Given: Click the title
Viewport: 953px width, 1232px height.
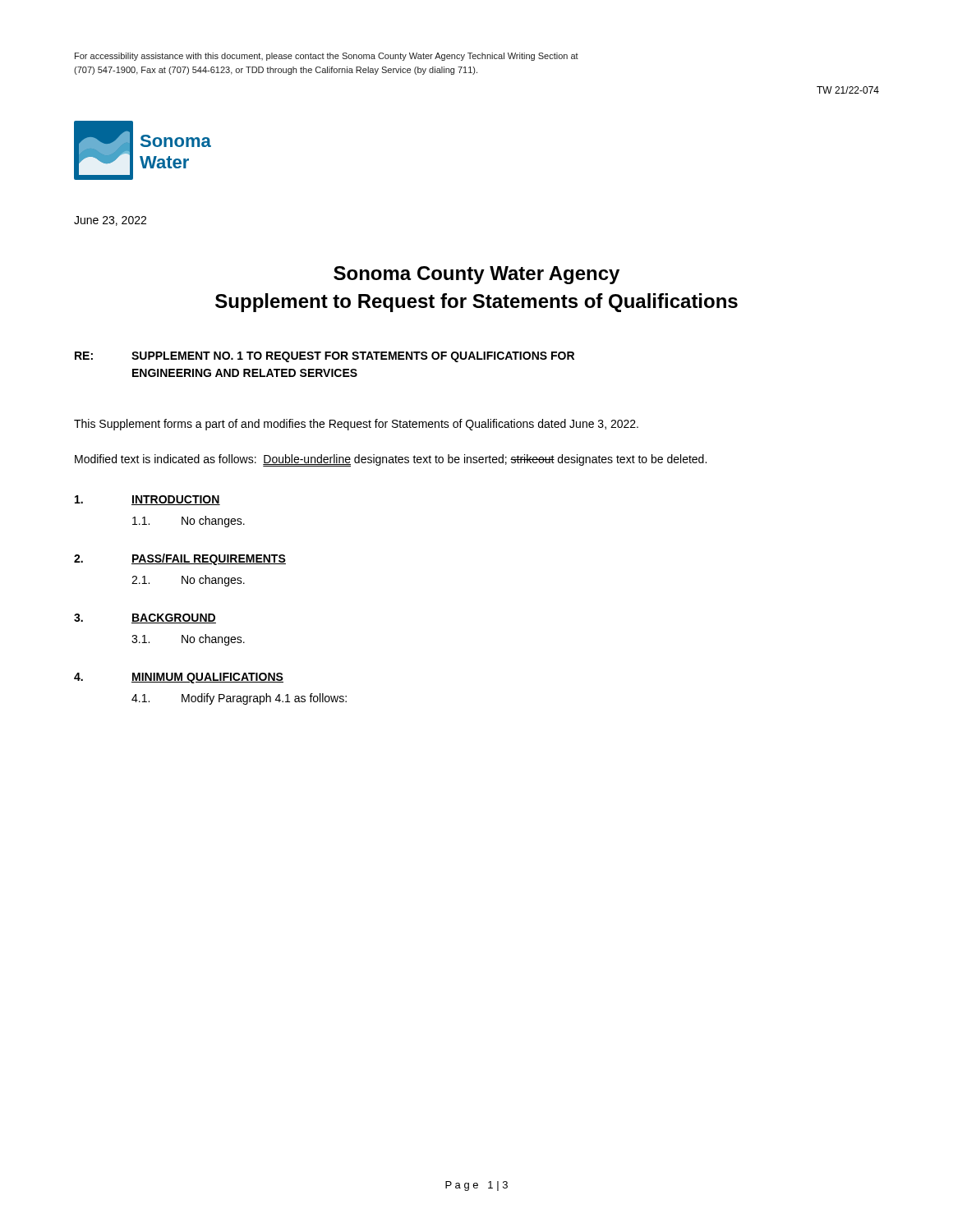Looking at the screenshot, I should coord(476,287).
